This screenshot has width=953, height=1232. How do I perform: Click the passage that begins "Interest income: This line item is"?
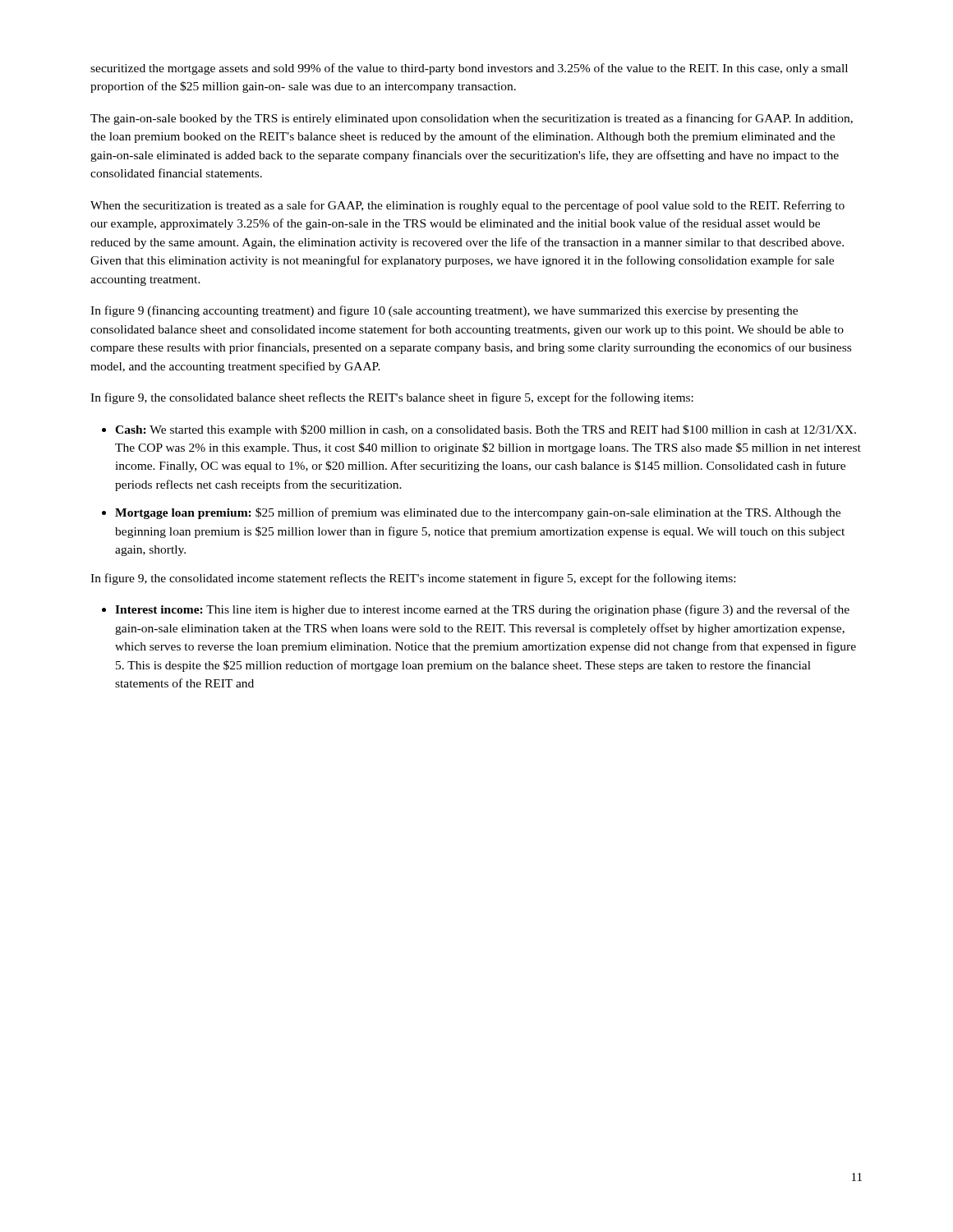[x=486, y=646]
